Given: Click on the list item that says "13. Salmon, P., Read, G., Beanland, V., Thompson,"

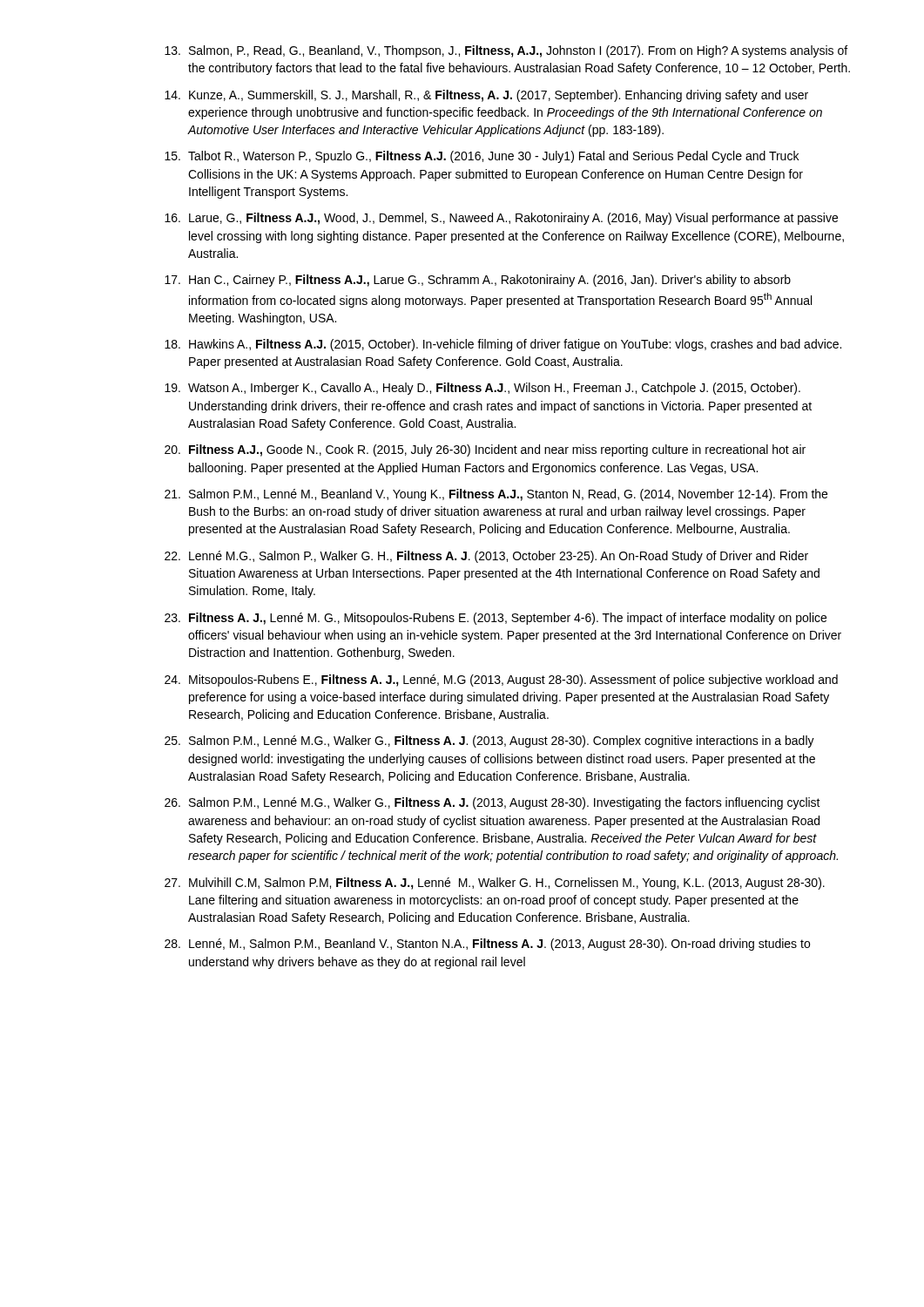Looking at the screenshot, I should click(x=501, y=60).
